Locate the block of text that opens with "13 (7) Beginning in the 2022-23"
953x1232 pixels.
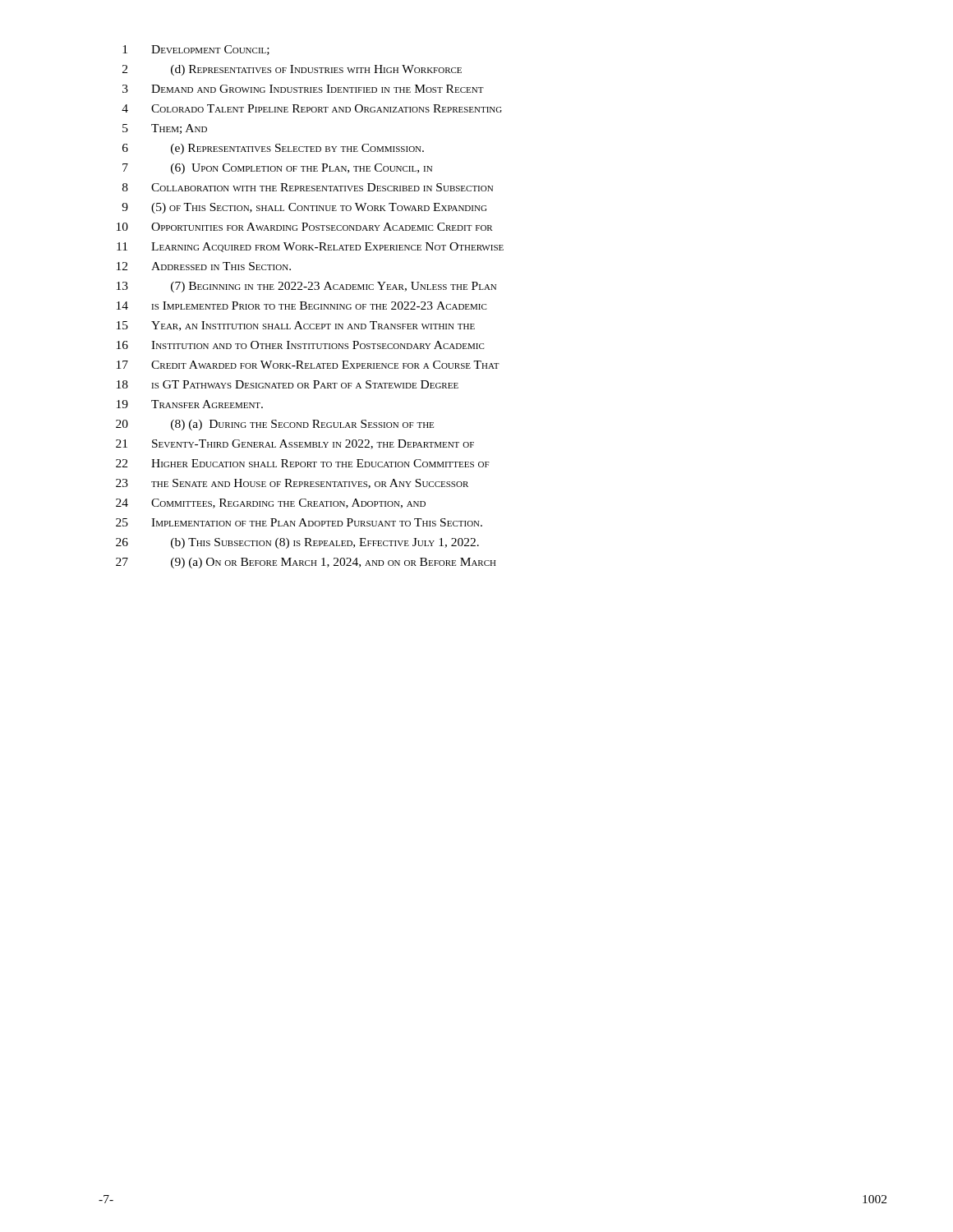click(493, 286)
